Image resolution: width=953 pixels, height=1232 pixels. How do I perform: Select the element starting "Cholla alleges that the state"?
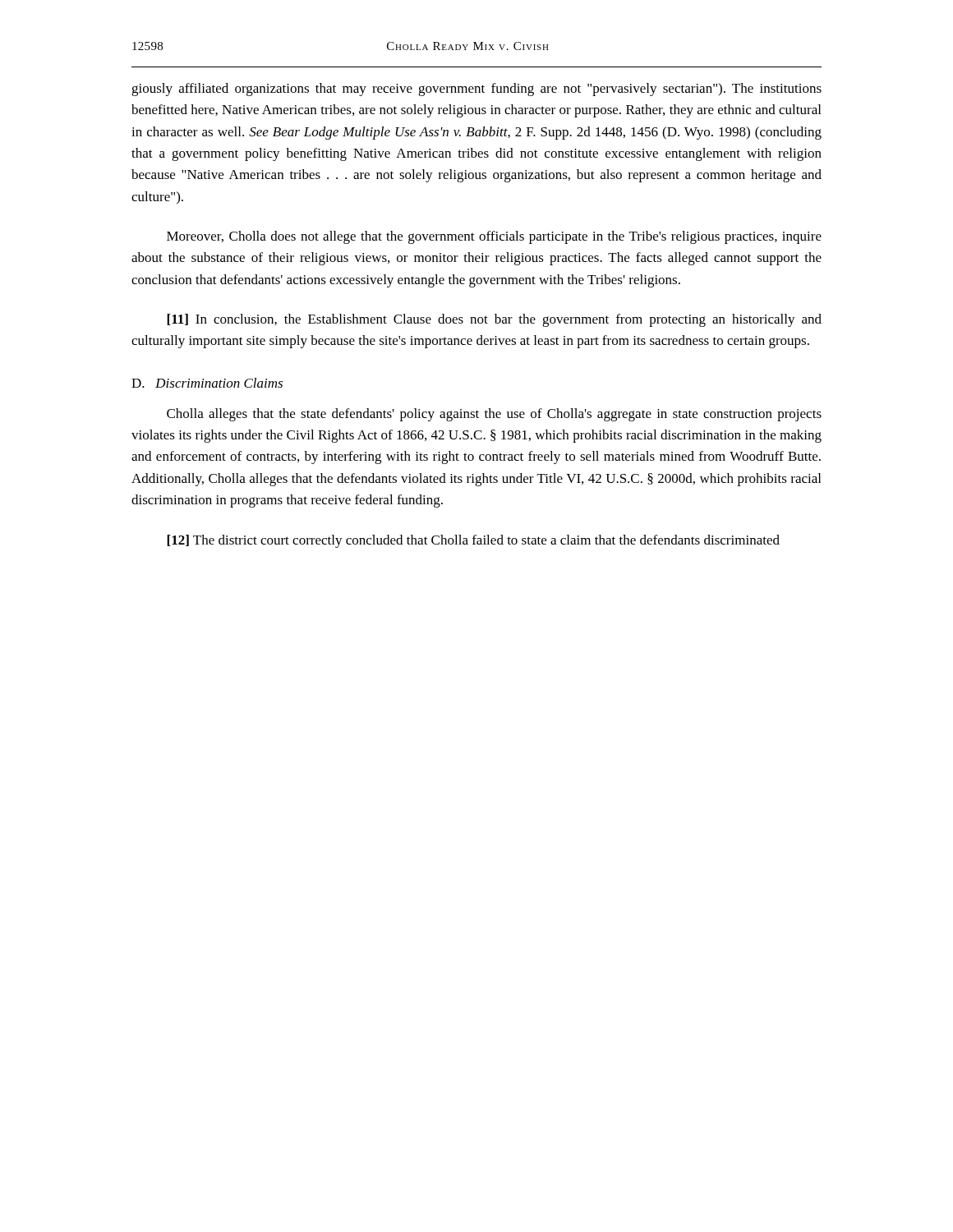click(x=476, y=457)
